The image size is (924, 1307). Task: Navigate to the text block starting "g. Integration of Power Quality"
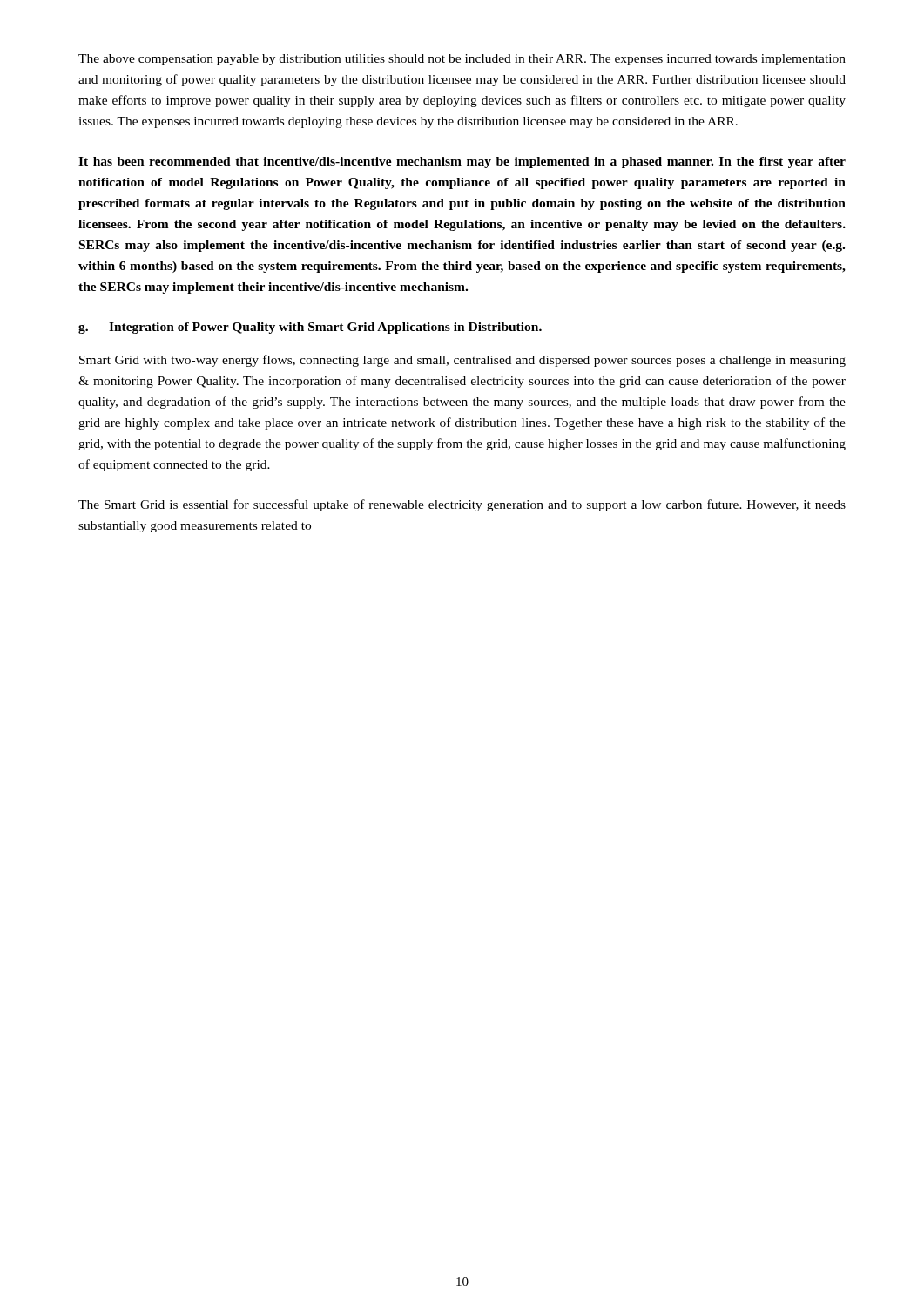[x=310, y=326]
